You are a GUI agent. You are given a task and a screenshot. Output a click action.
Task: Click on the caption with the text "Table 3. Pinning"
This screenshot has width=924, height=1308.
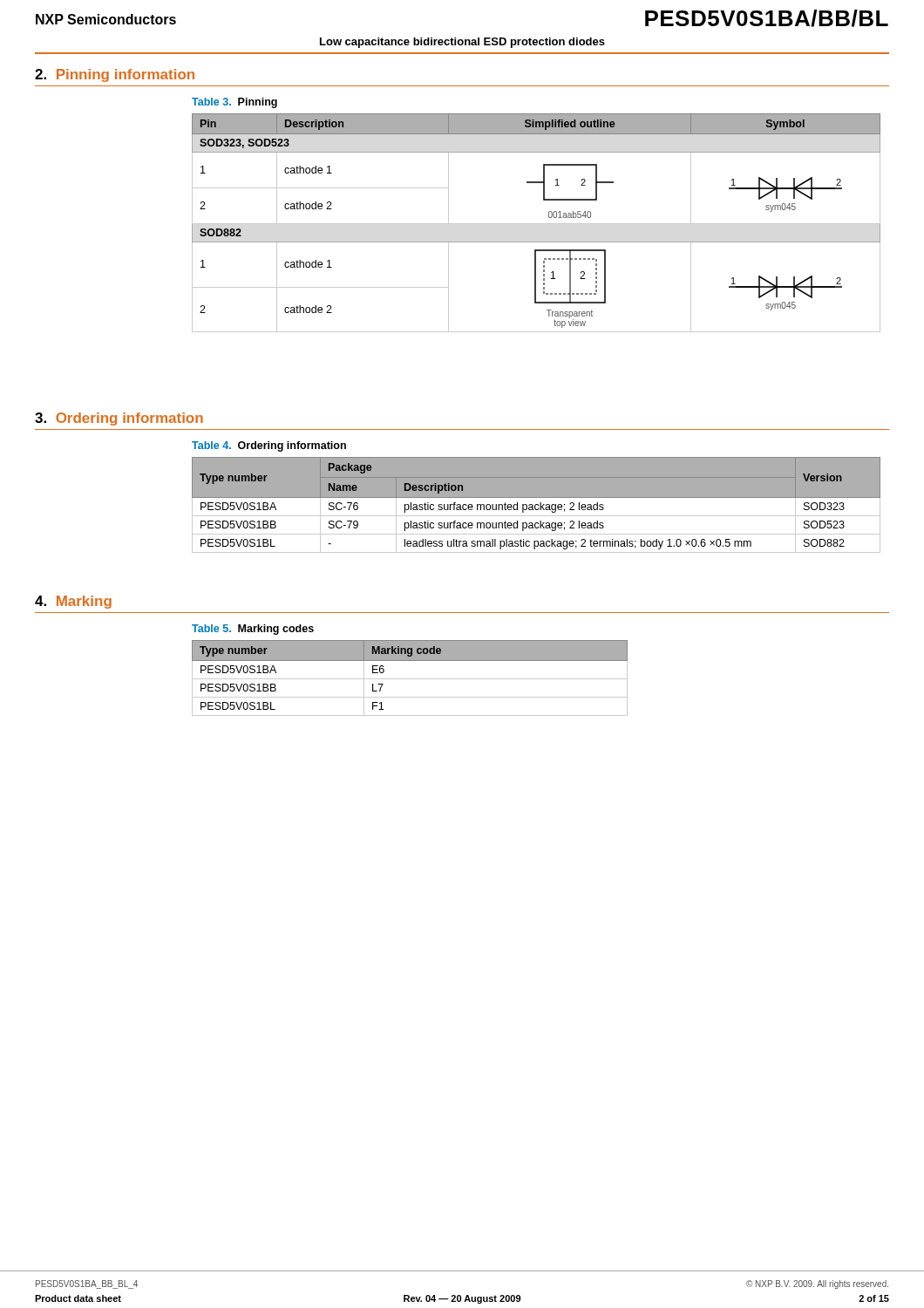(x=235, y=102)
